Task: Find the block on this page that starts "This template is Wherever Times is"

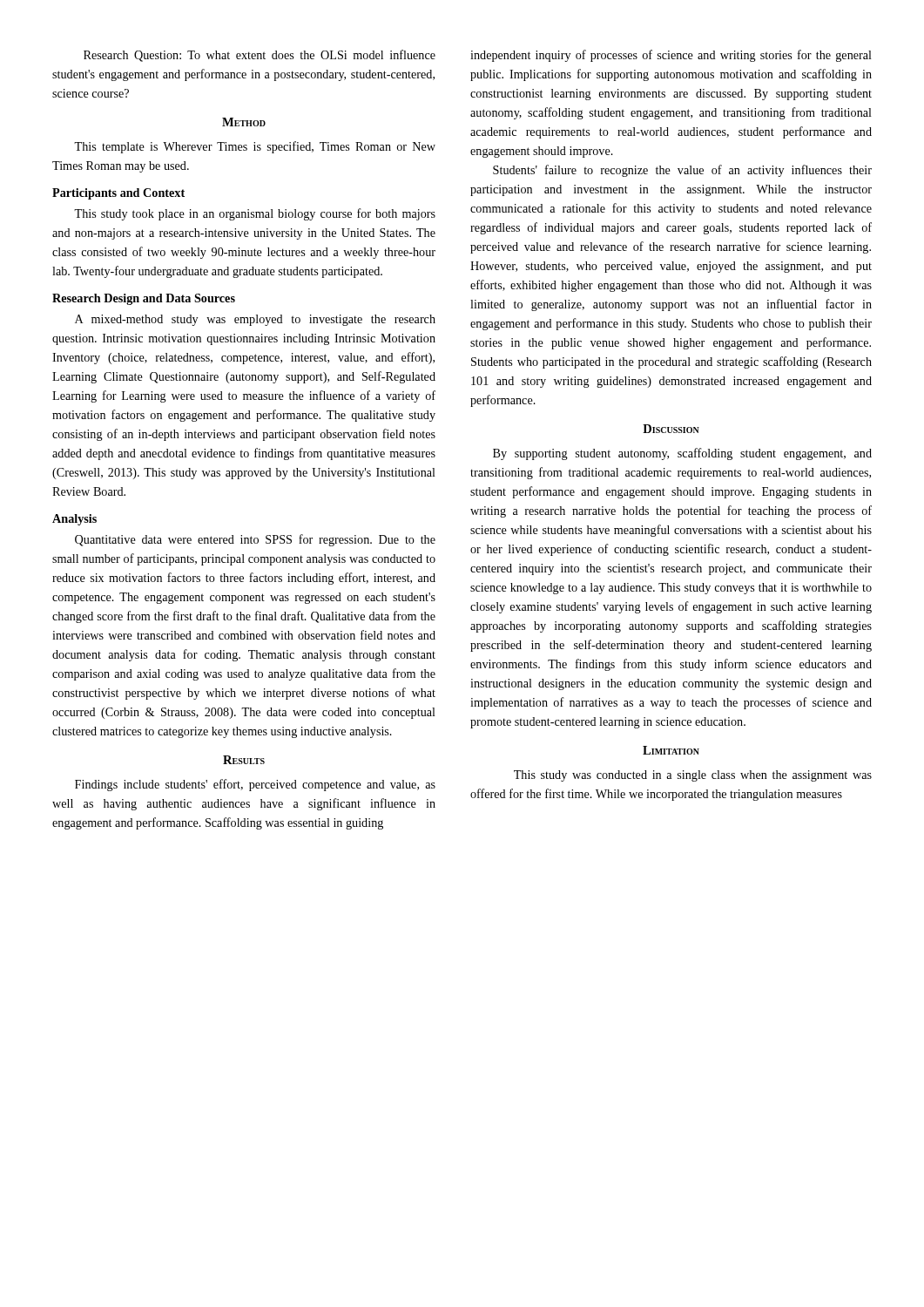Action: pos(244,156)
